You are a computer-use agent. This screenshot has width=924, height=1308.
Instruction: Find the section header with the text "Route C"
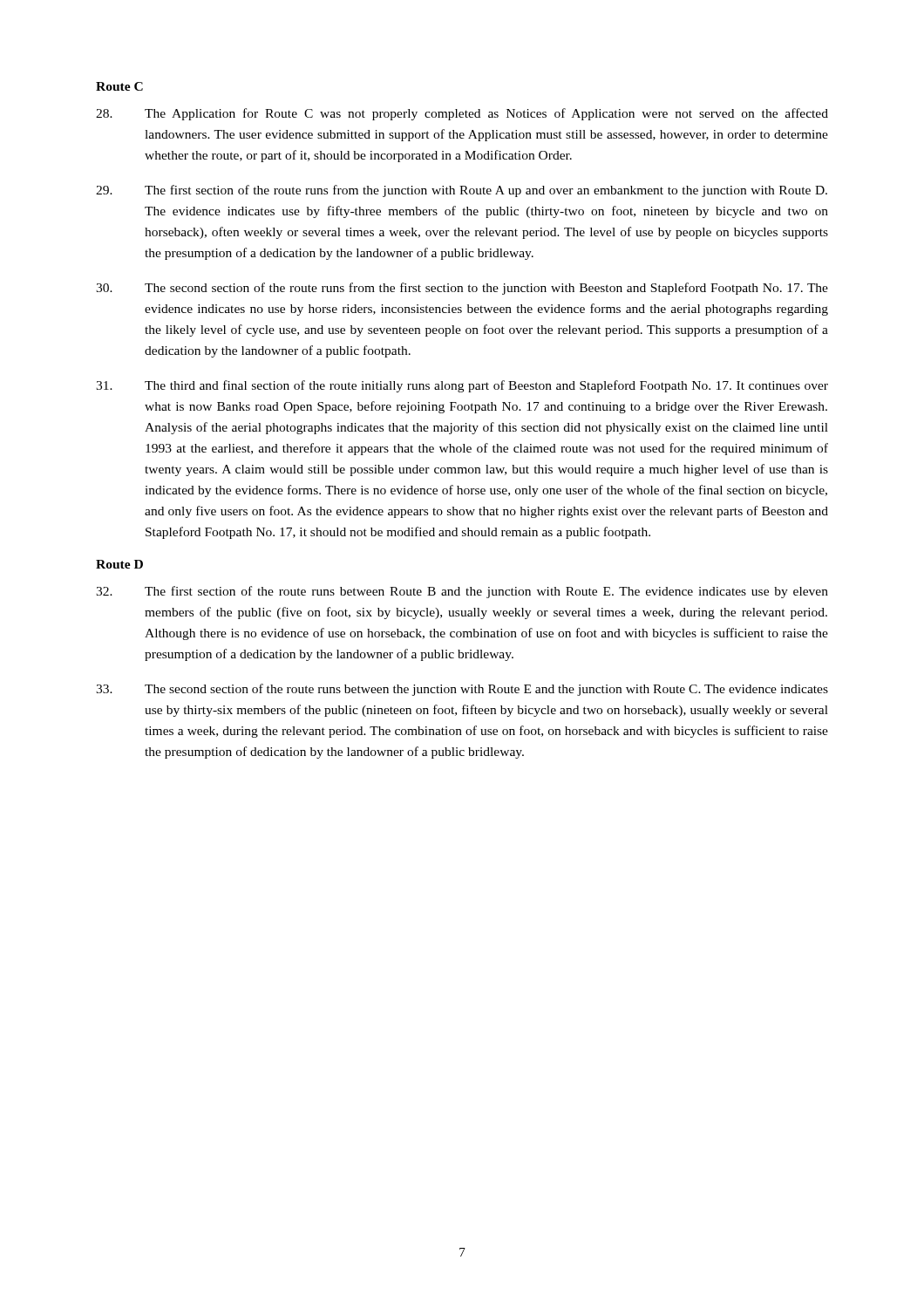(120, 86)
